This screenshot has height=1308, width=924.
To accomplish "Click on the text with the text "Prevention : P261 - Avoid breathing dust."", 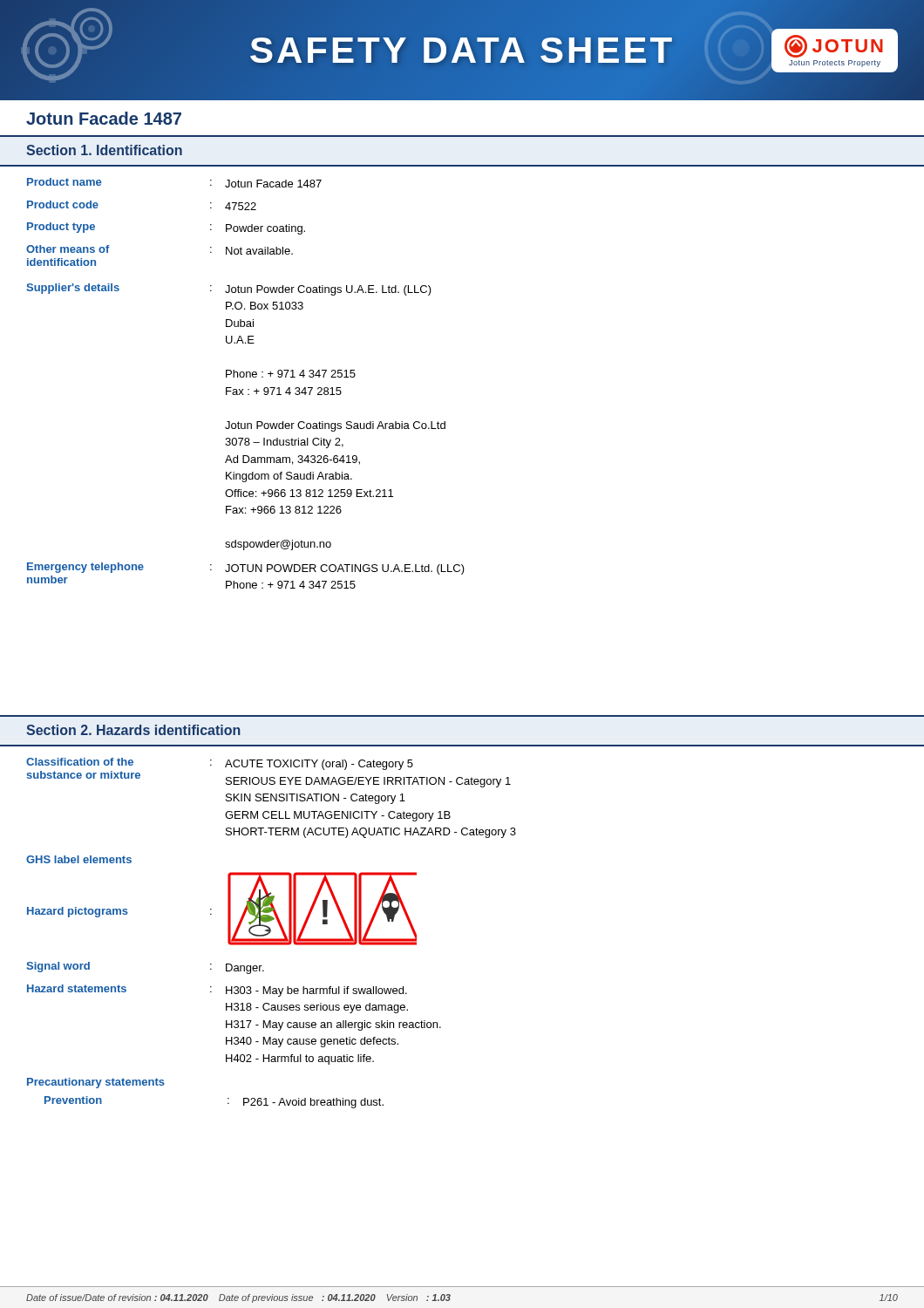I will [71, 1103].
